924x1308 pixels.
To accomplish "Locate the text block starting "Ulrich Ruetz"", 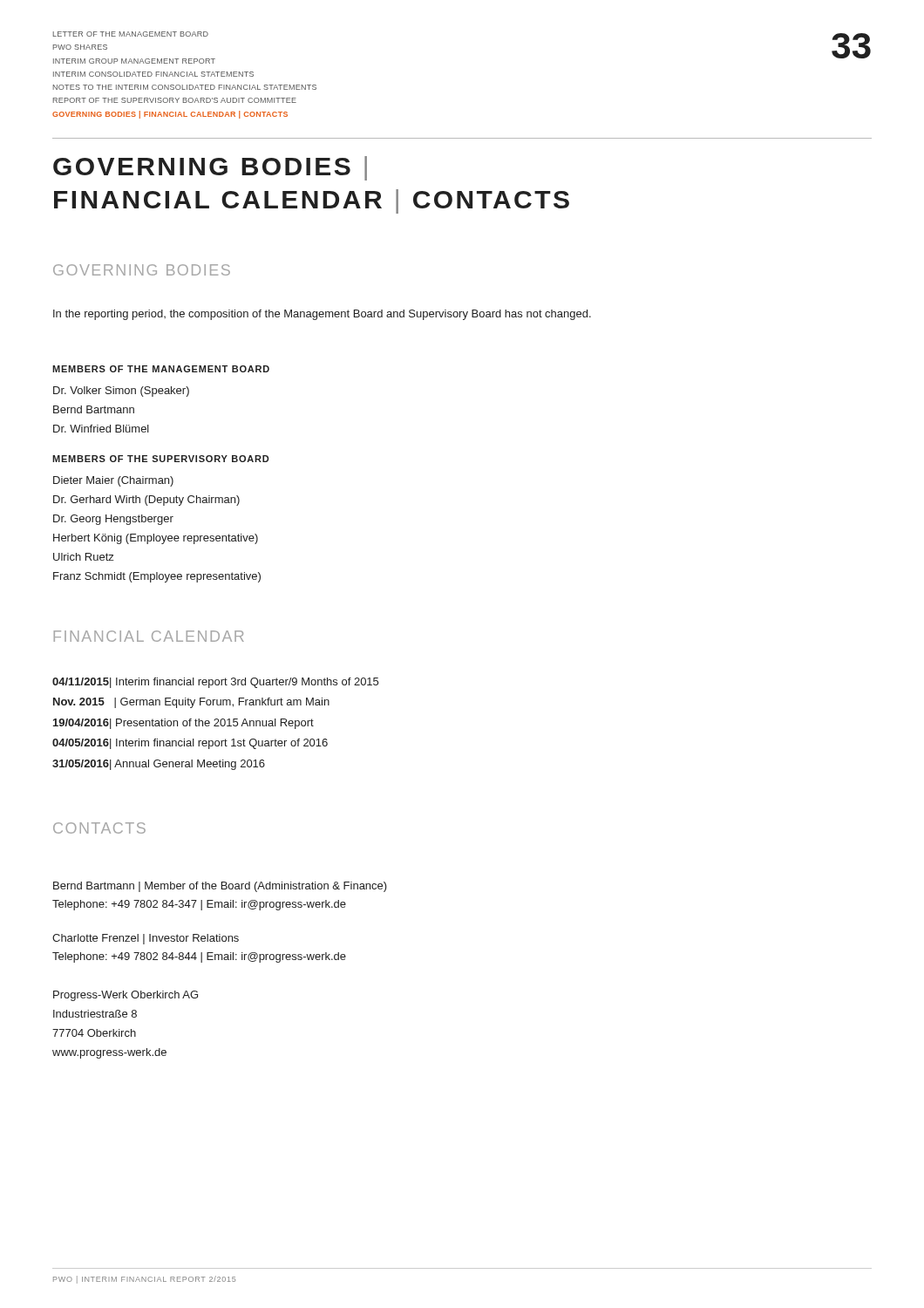I will pyautogui.click(x=83, y=557).
